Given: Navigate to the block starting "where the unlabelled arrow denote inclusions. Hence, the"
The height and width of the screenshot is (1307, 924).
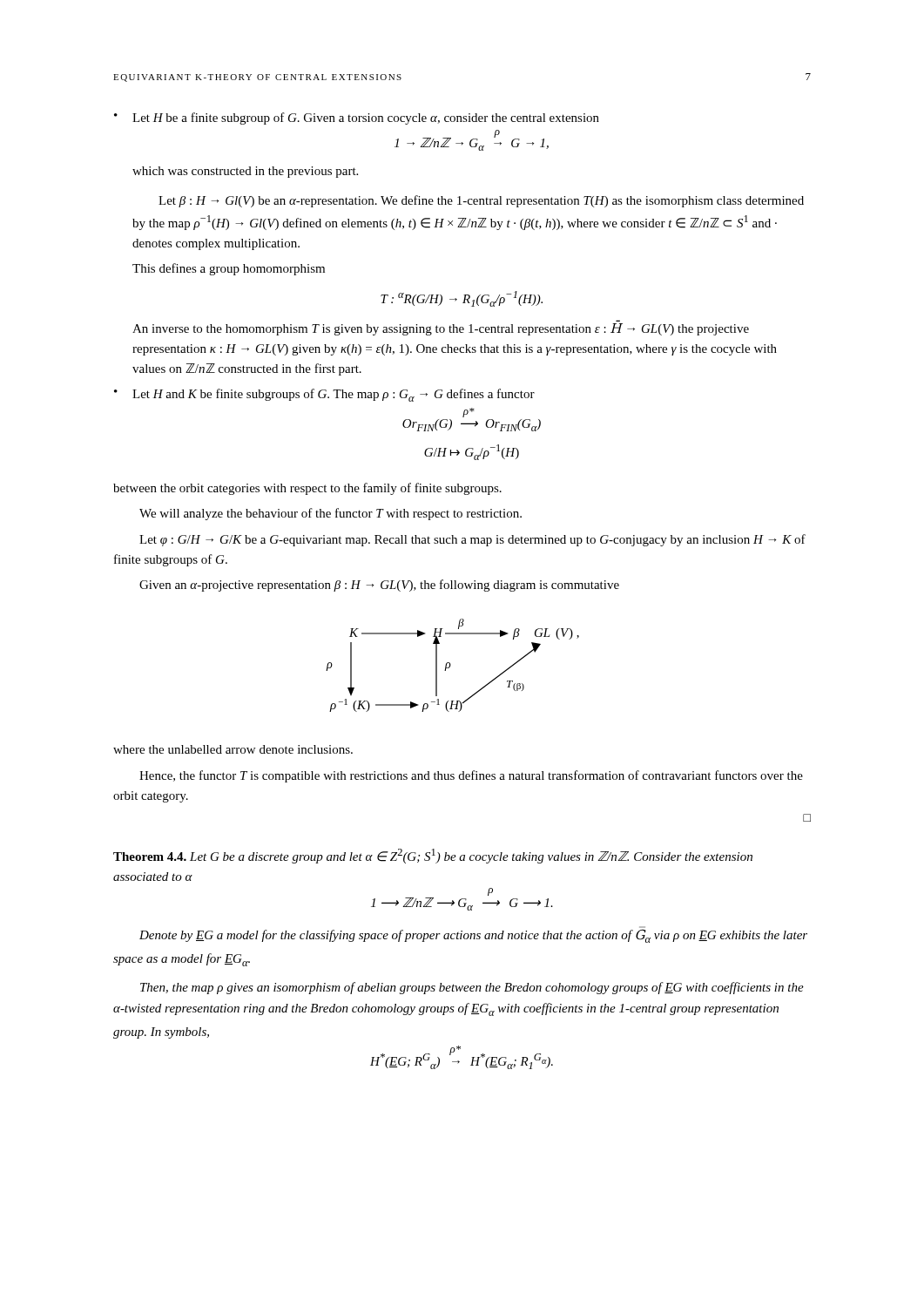Looking at the screenshot, I should tap(462, 773).
